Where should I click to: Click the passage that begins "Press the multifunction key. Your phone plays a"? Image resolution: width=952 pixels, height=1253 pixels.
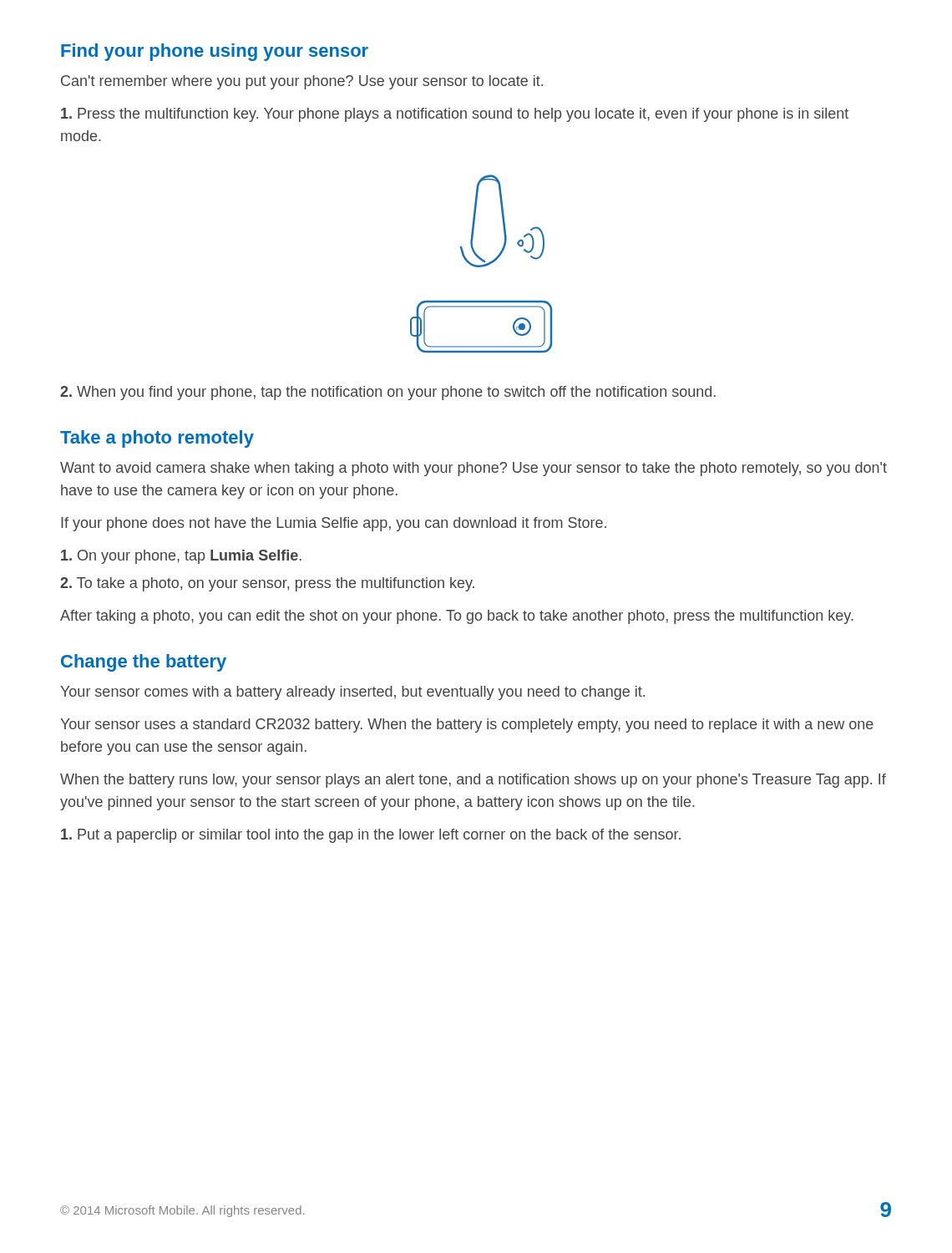pyautogui.click(x=454, y=125)
